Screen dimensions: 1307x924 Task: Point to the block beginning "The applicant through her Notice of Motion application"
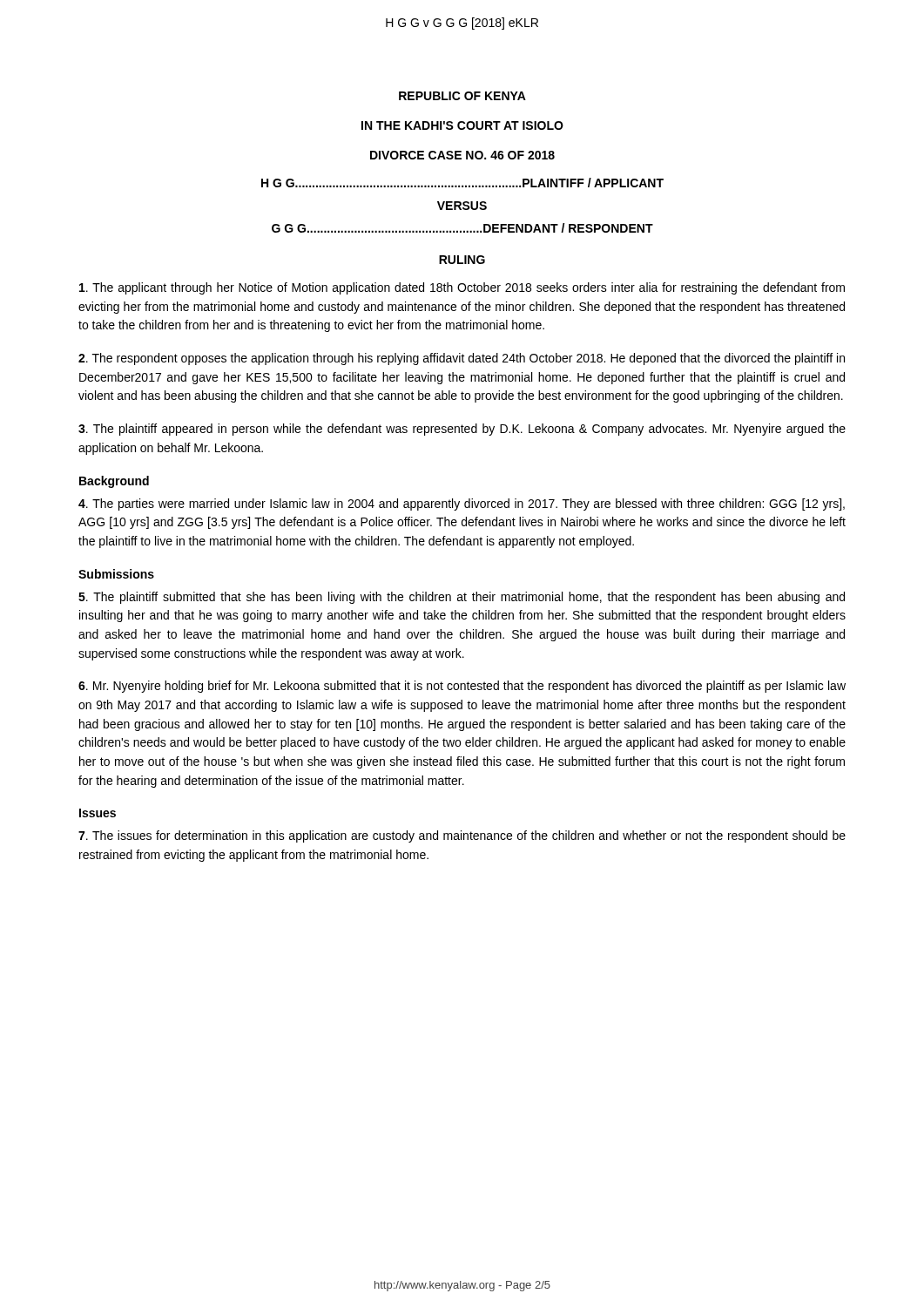tap(462, 306)
